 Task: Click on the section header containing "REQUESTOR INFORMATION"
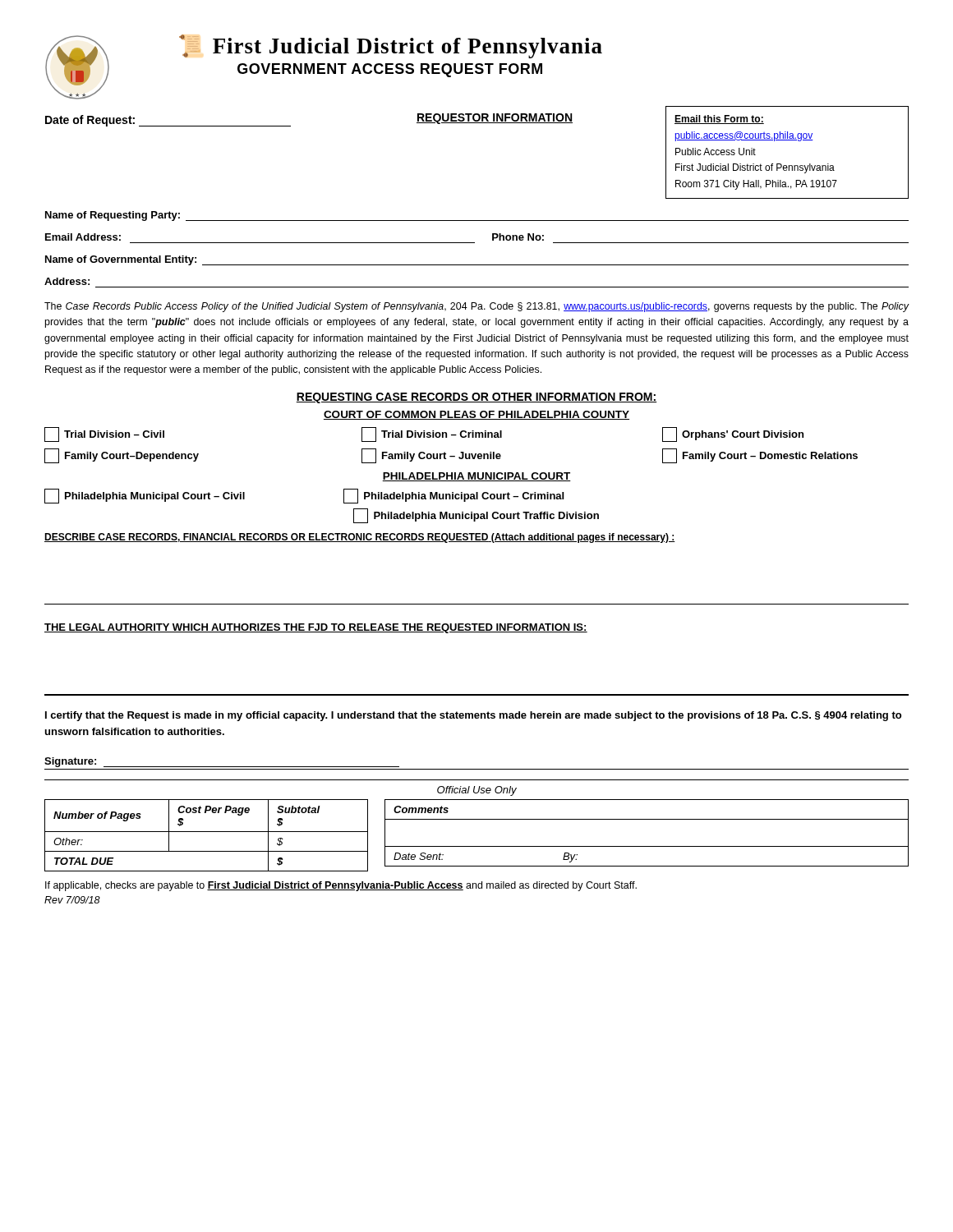click(495, 117)
